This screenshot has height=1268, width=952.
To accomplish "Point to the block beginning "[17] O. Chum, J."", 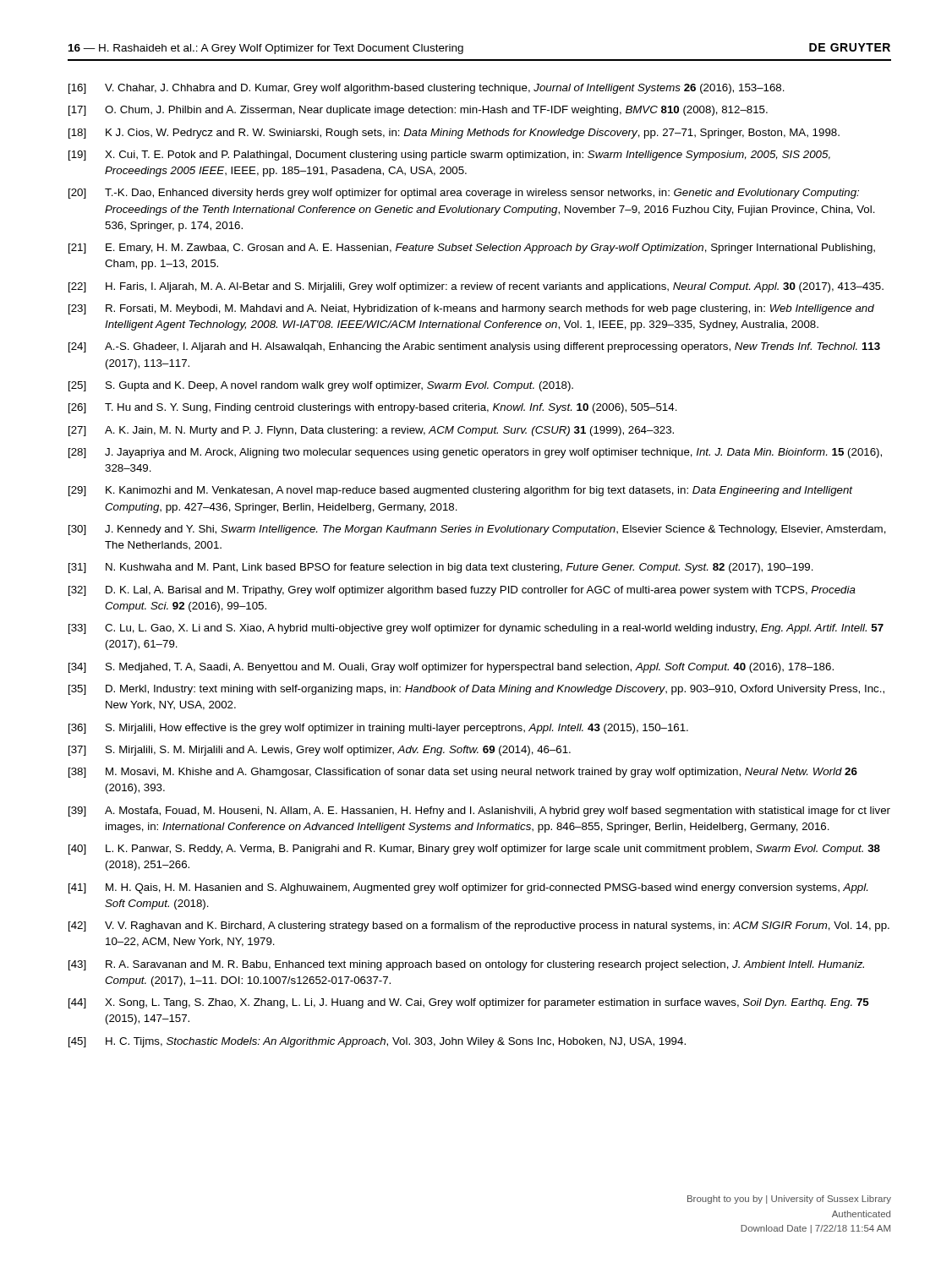I will [479, 110].
